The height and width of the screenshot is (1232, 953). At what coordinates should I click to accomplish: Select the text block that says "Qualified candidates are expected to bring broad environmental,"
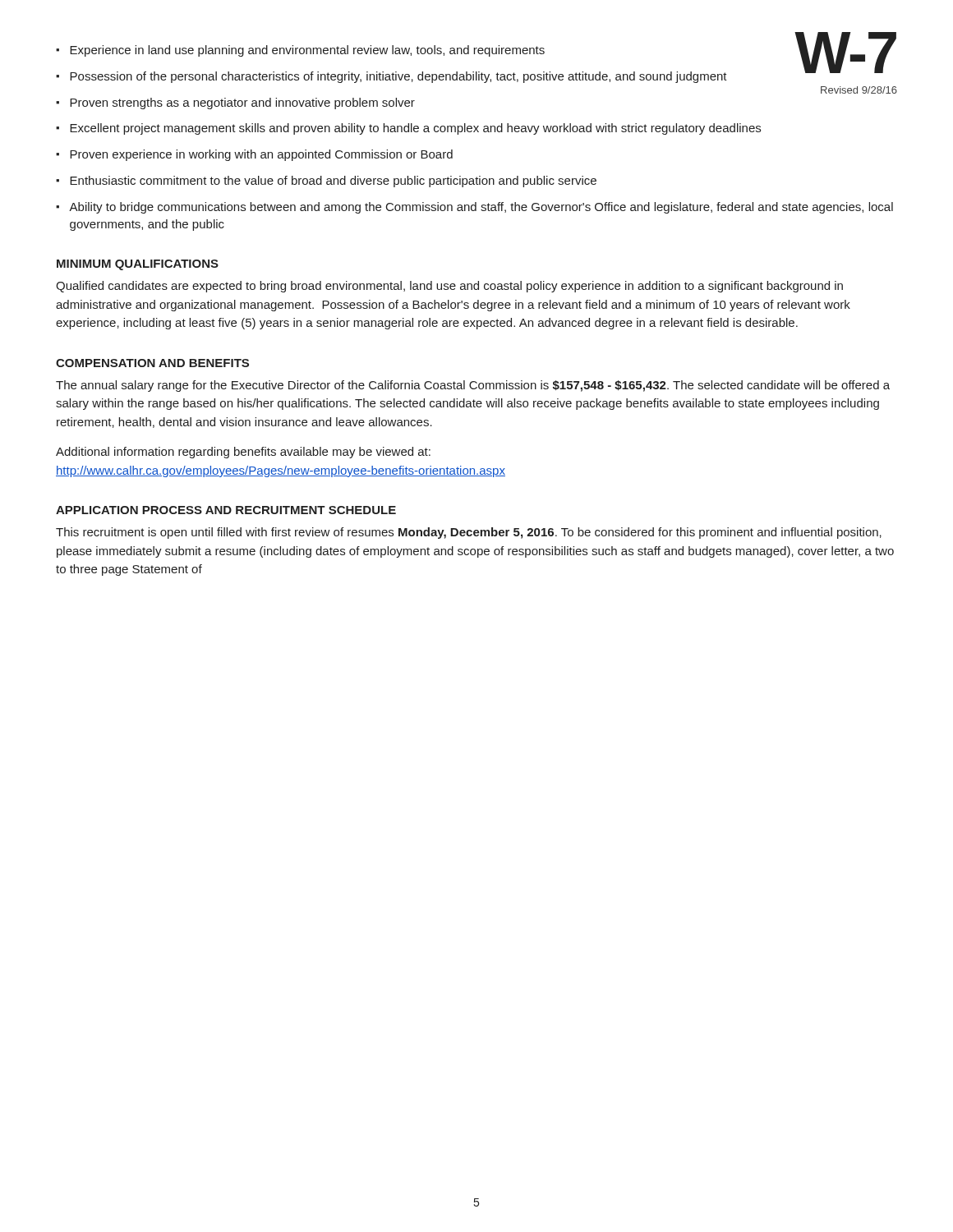pos(453,304)
